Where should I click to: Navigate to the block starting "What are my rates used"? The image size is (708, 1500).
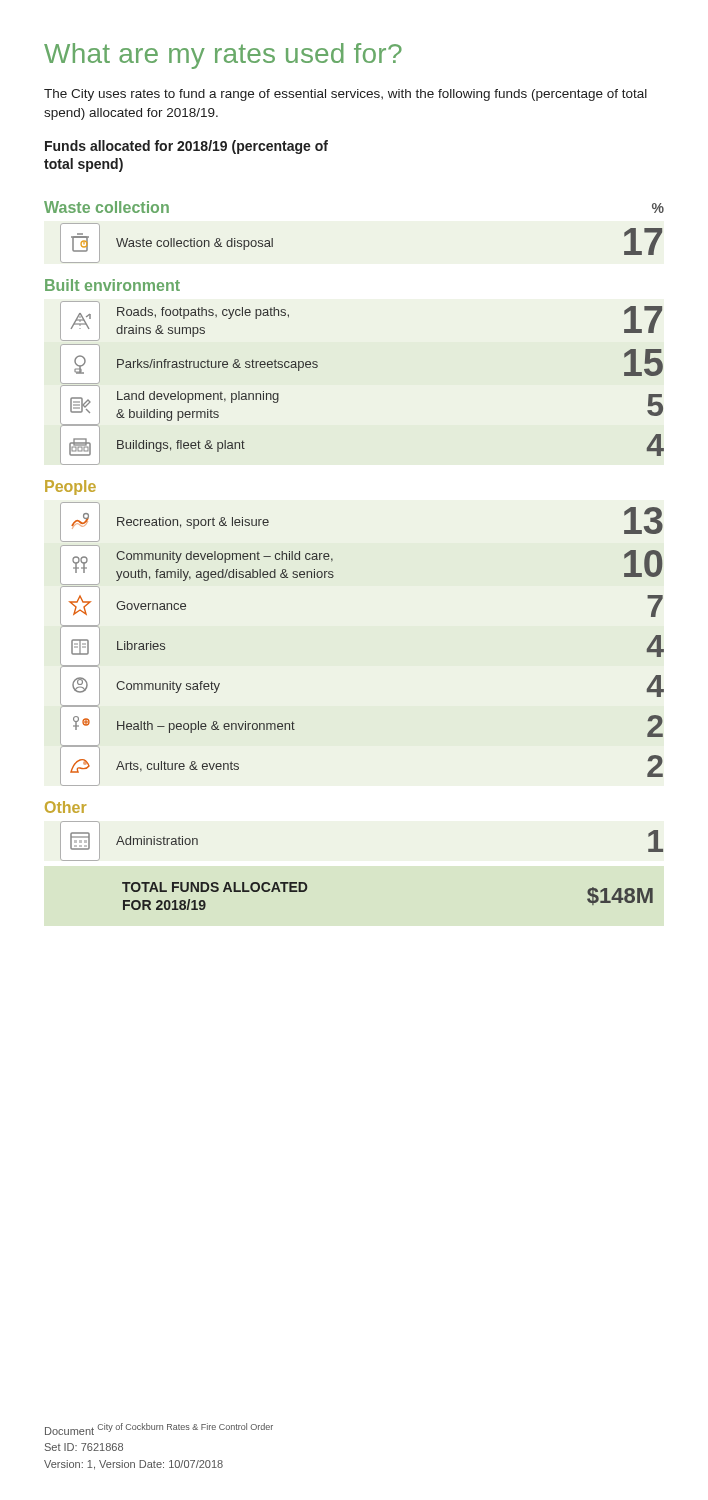(354, 54)
